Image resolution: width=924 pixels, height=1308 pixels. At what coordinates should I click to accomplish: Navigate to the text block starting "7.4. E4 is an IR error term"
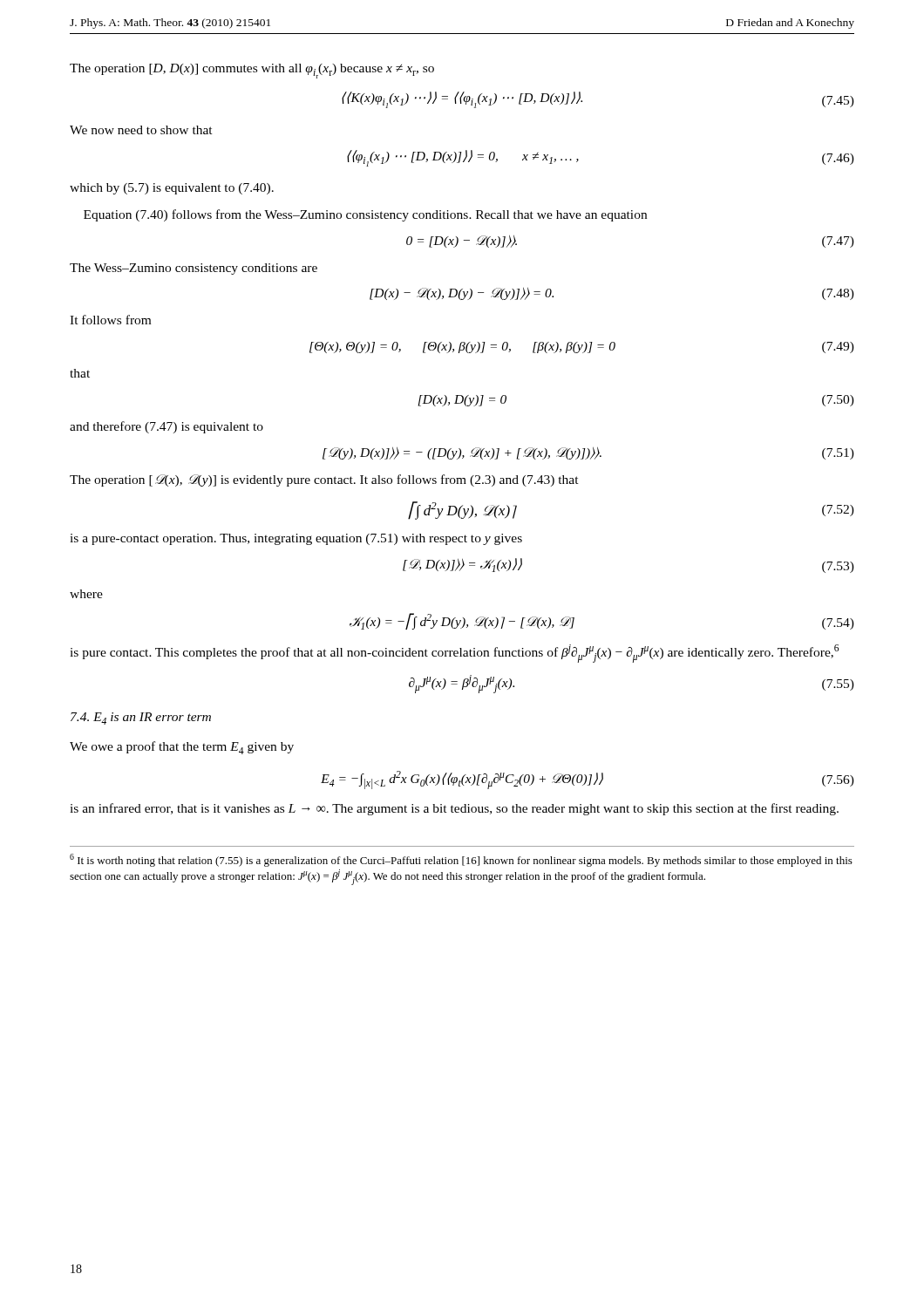tap(141, 718)
